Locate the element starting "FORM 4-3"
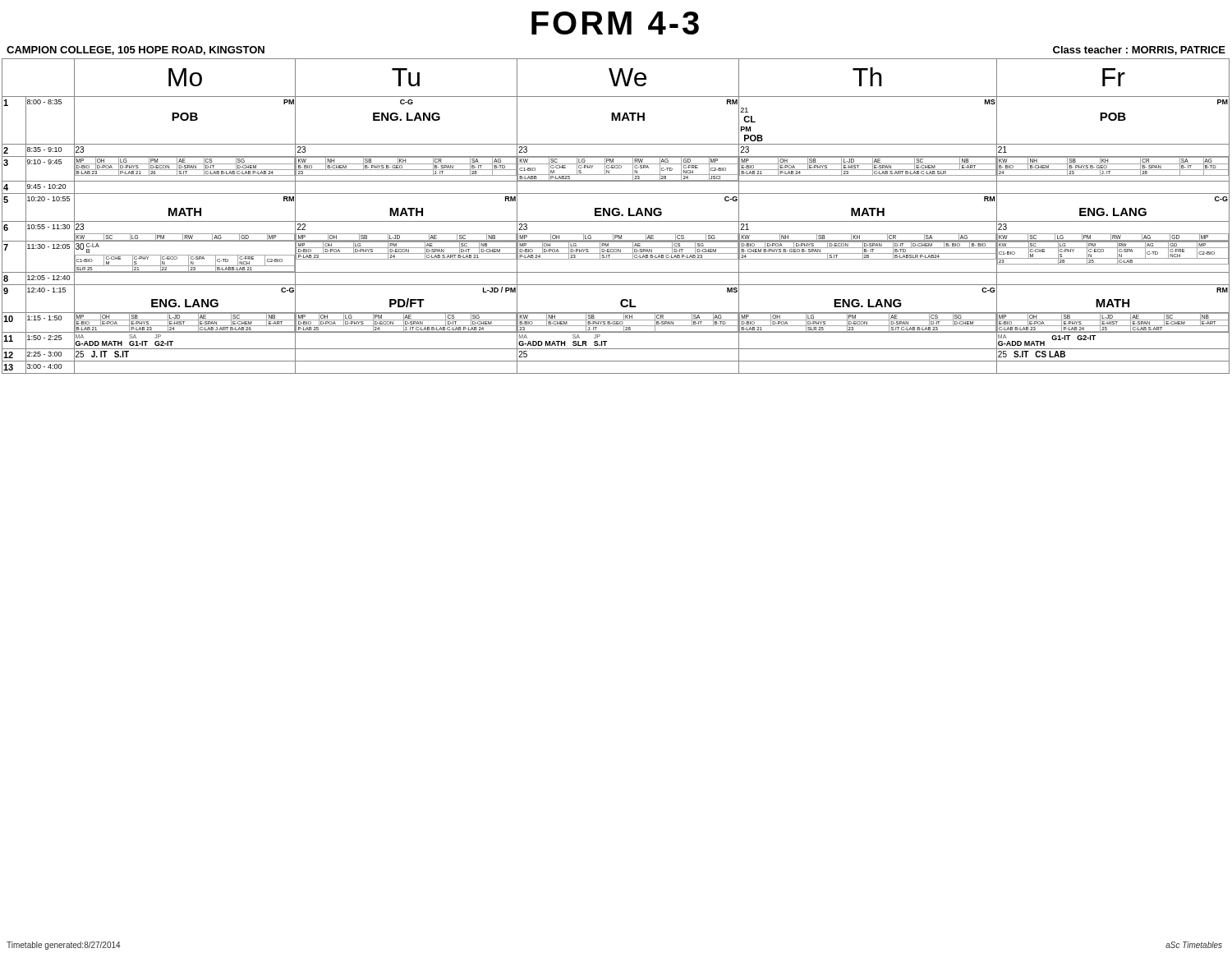Viewport: 1232px width, 953px height. (616, 23)
